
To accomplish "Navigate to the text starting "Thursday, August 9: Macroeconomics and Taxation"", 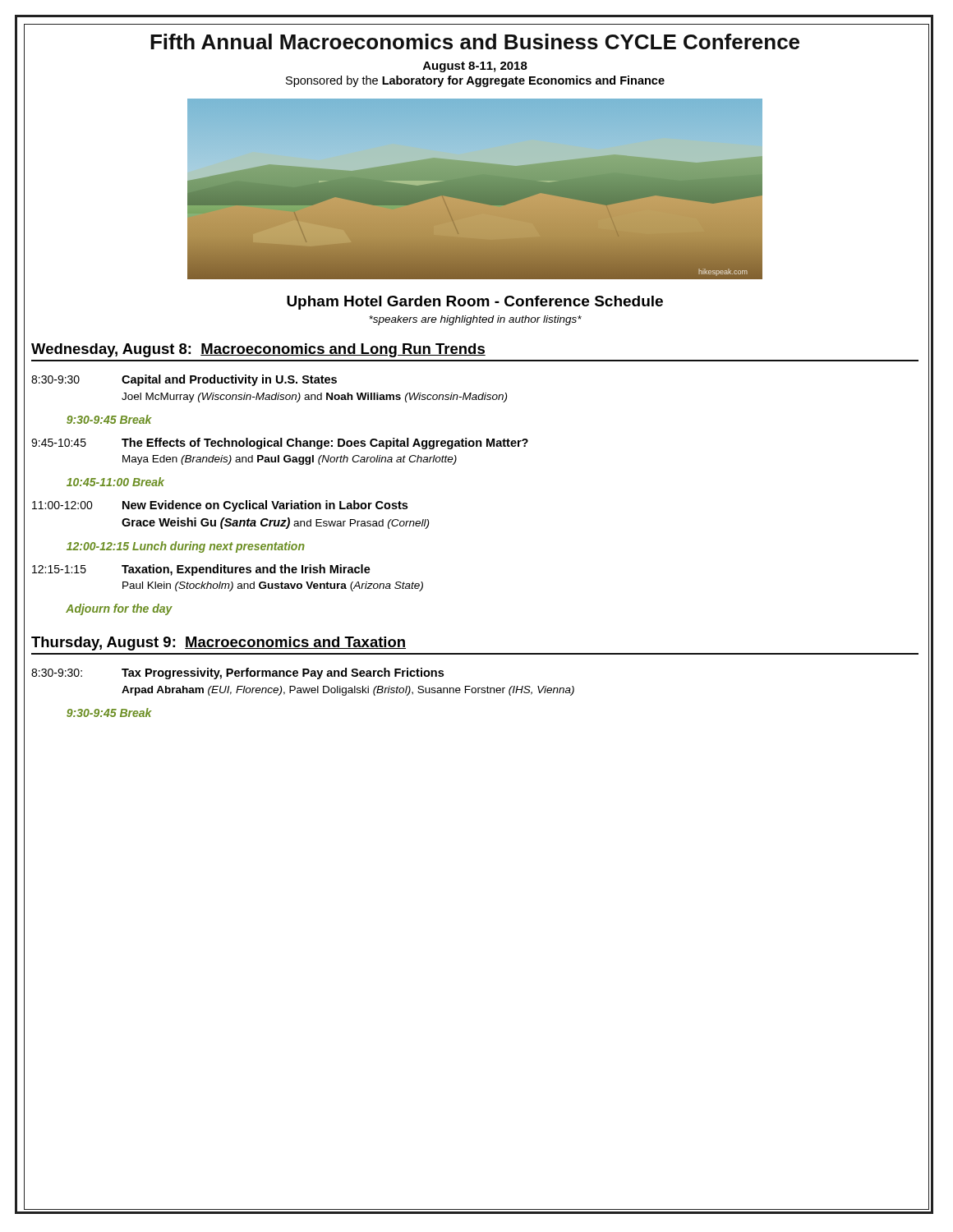I will pyautogui.click(x=219, y=642).
